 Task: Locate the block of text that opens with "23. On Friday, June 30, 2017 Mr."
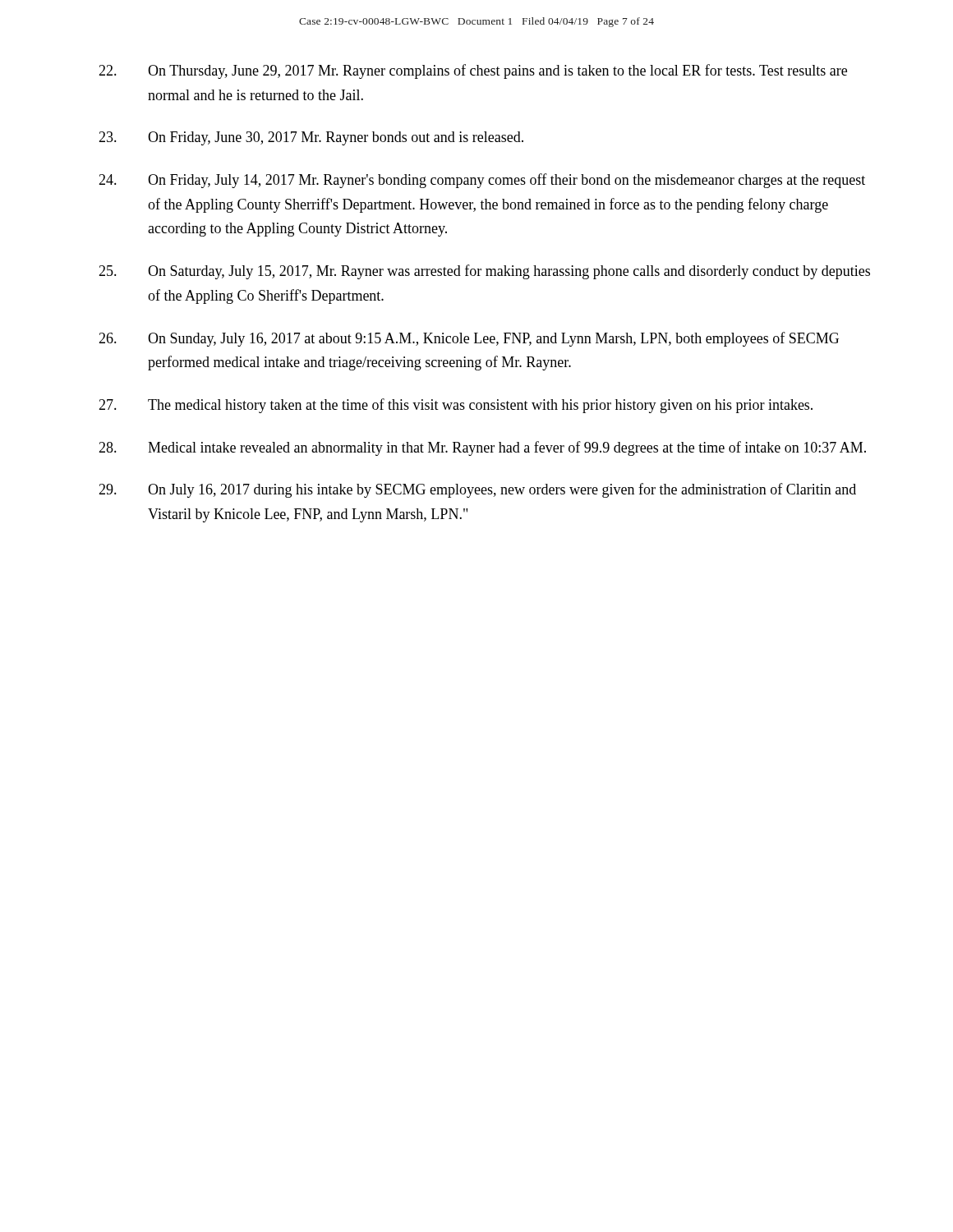pos(485,138)
